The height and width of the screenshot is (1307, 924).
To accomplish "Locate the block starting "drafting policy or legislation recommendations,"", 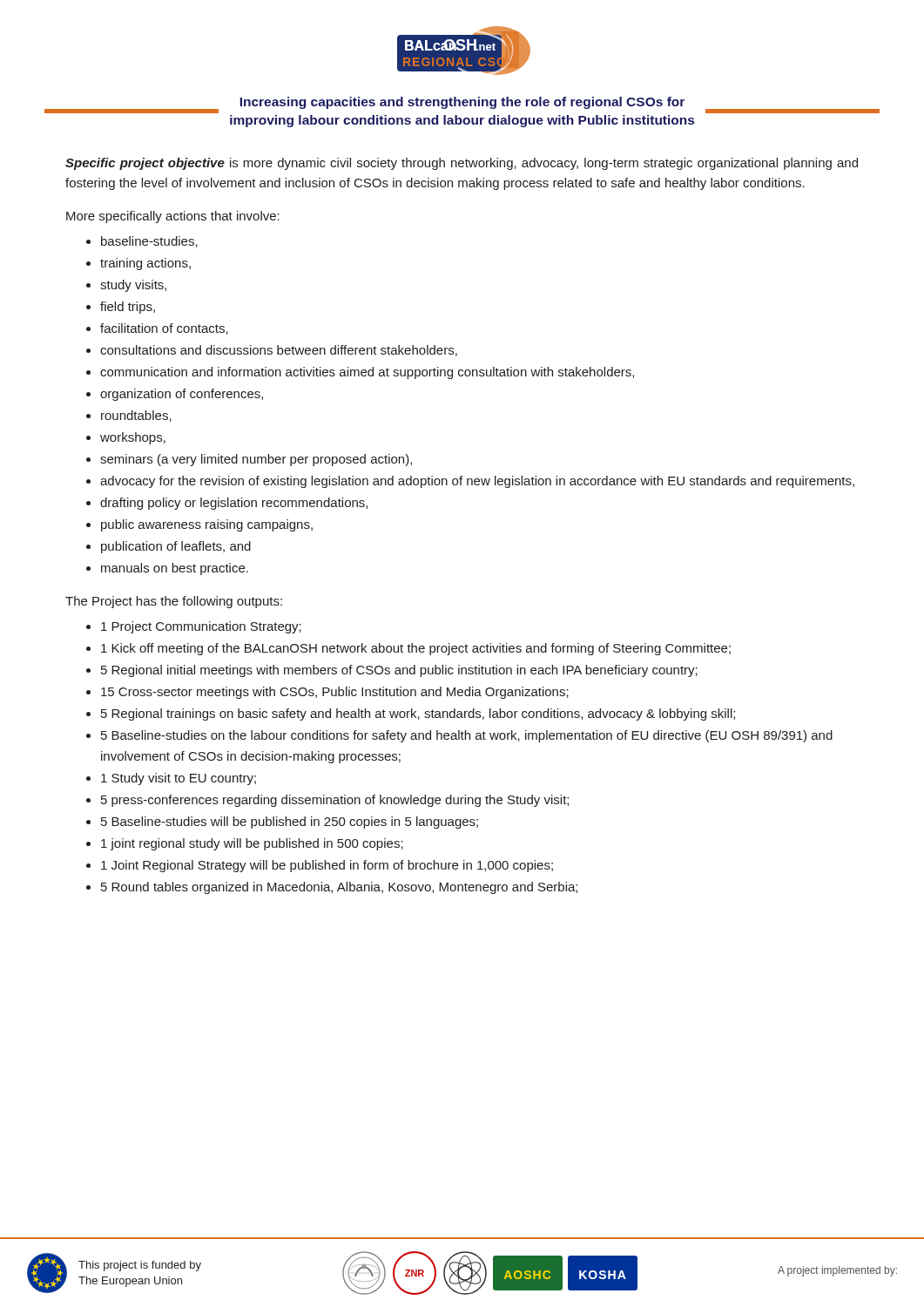I will (235, 502).
